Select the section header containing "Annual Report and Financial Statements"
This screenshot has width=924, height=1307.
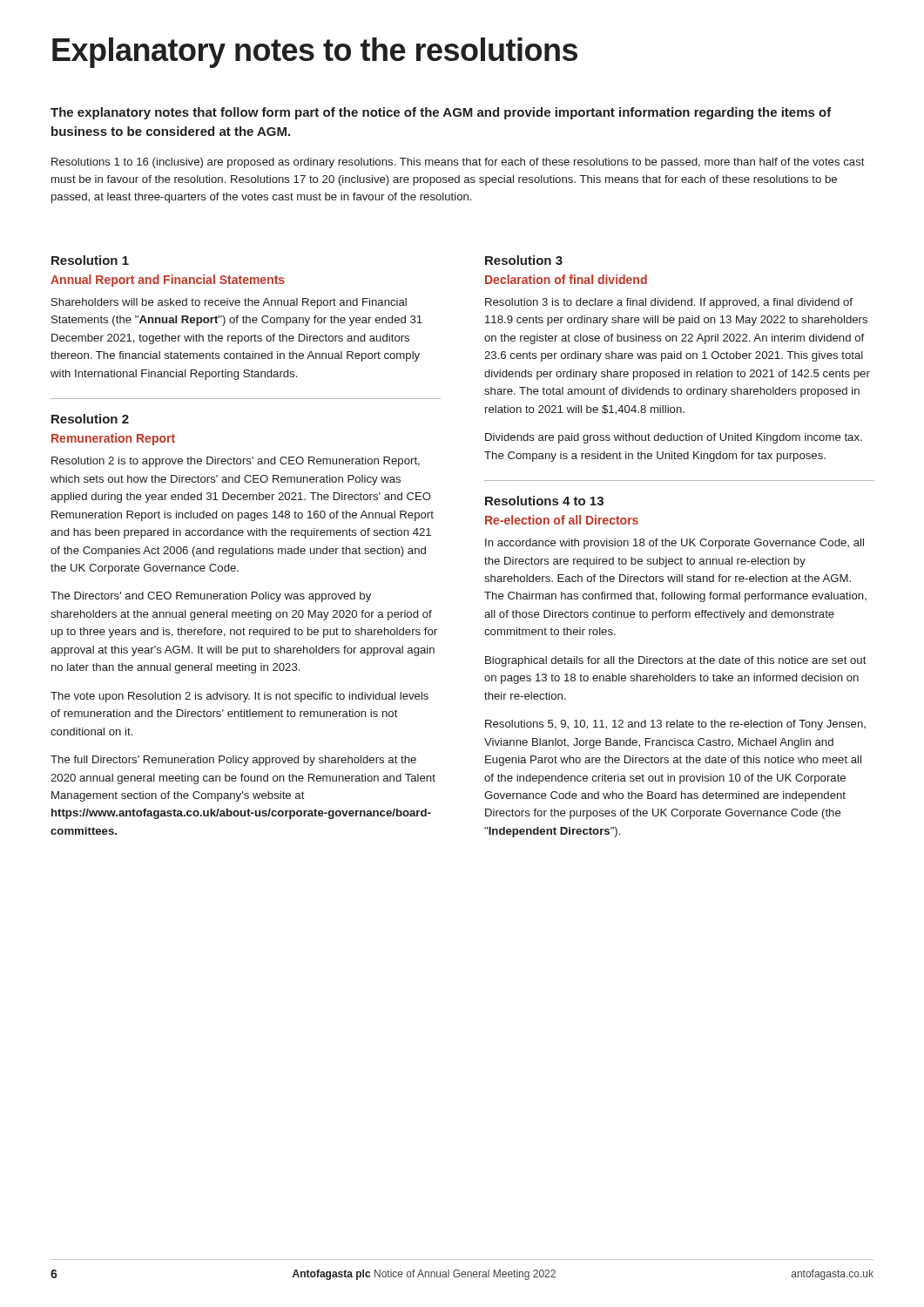click(168, 280)
